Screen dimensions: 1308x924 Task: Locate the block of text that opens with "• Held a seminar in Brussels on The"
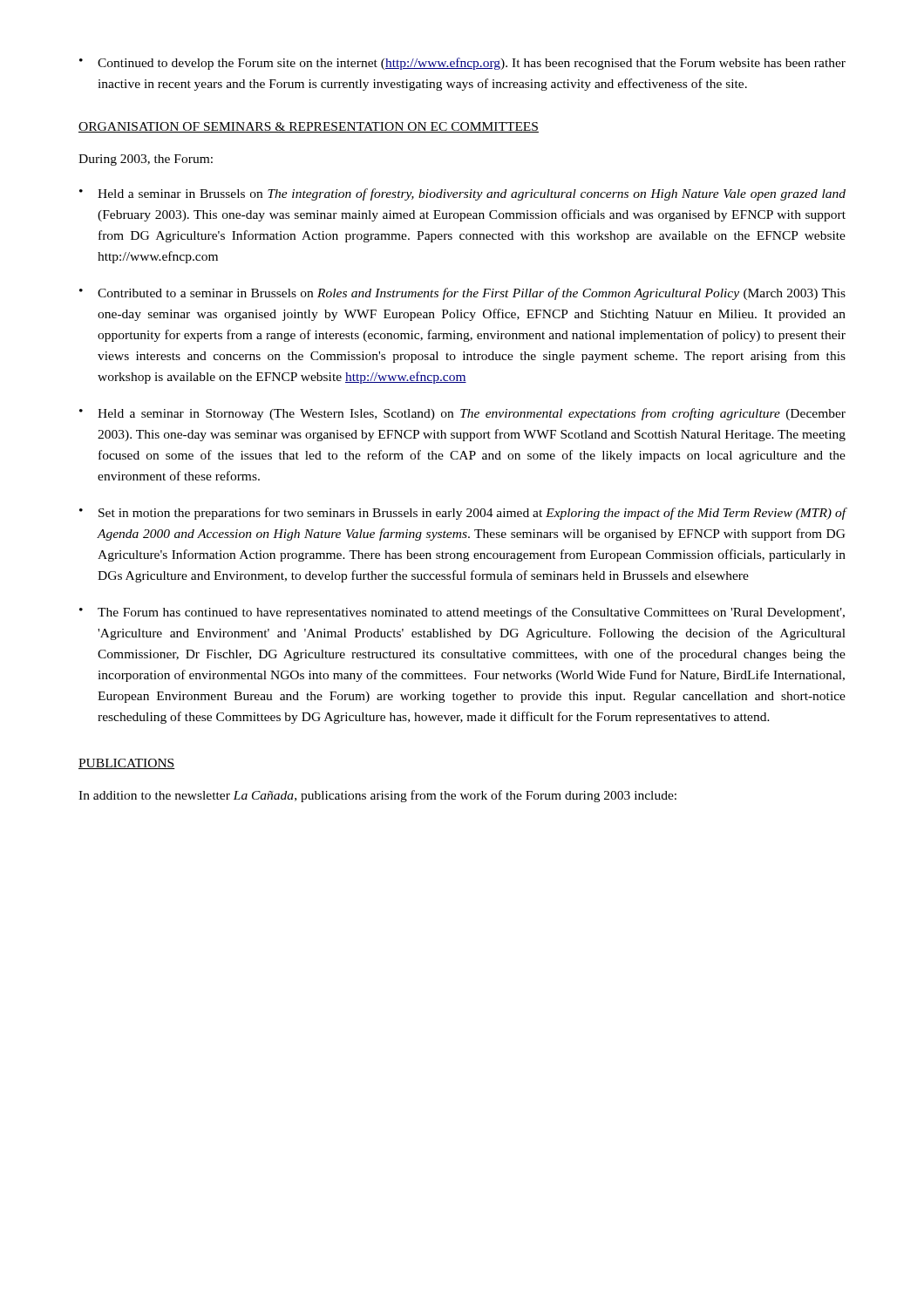pyautogui.click(x=462, y=225)
